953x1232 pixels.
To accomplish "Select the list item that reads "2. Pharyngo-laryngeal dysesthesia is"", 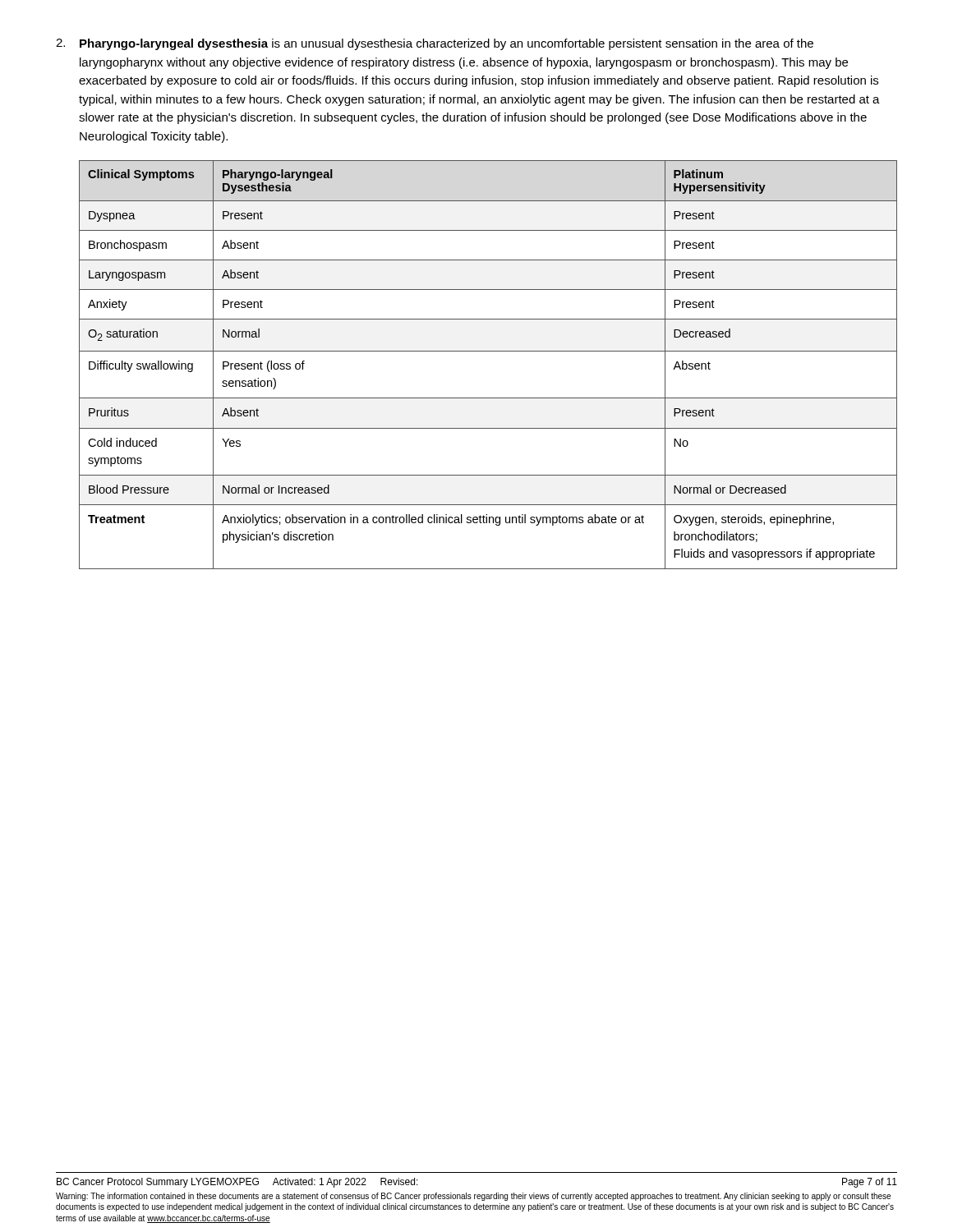I will (x=476, y=90).
